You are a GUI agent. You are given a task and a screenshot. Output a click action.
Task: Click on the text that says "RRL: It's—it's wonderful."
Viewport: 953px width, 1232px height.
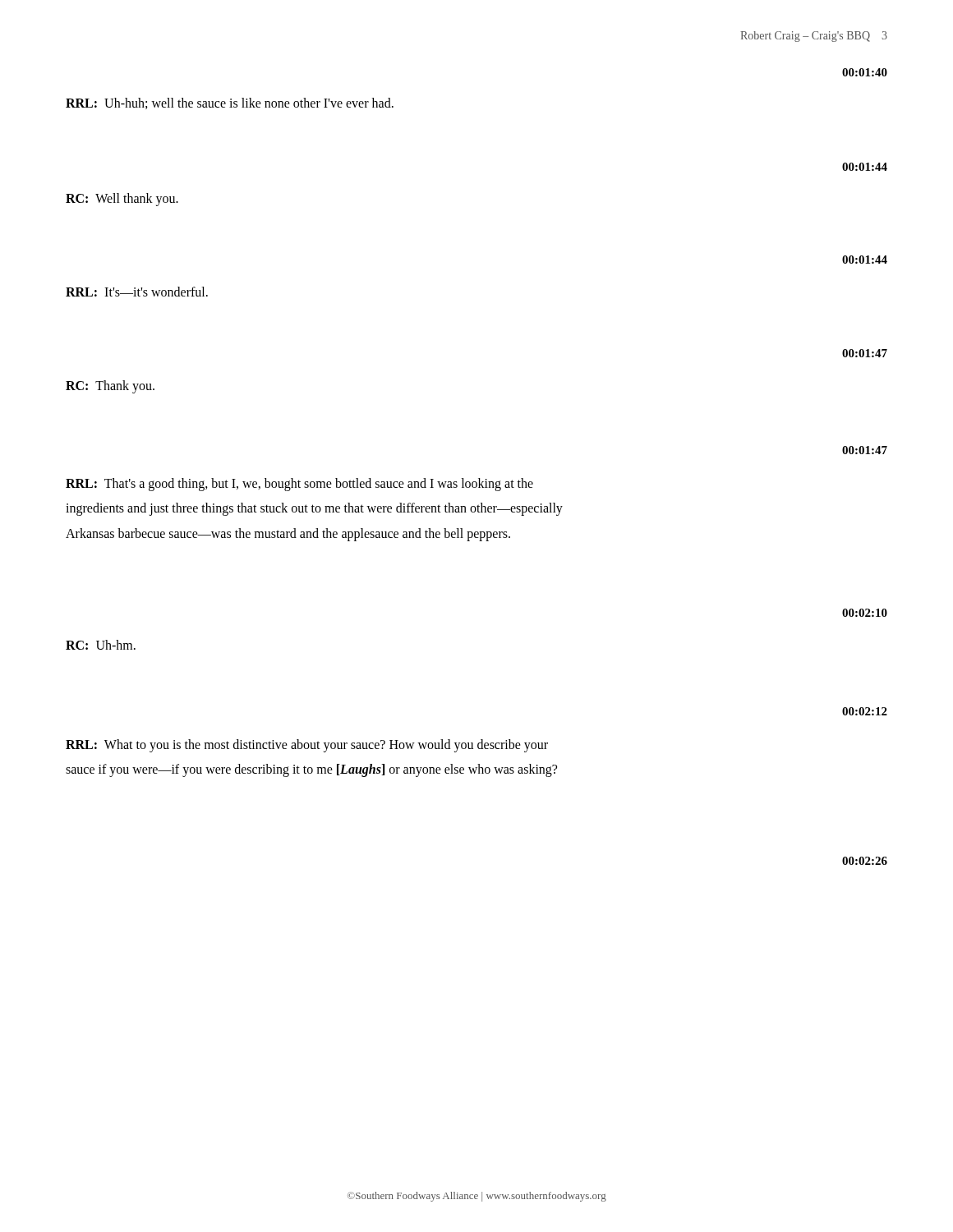tap(137, 292)
